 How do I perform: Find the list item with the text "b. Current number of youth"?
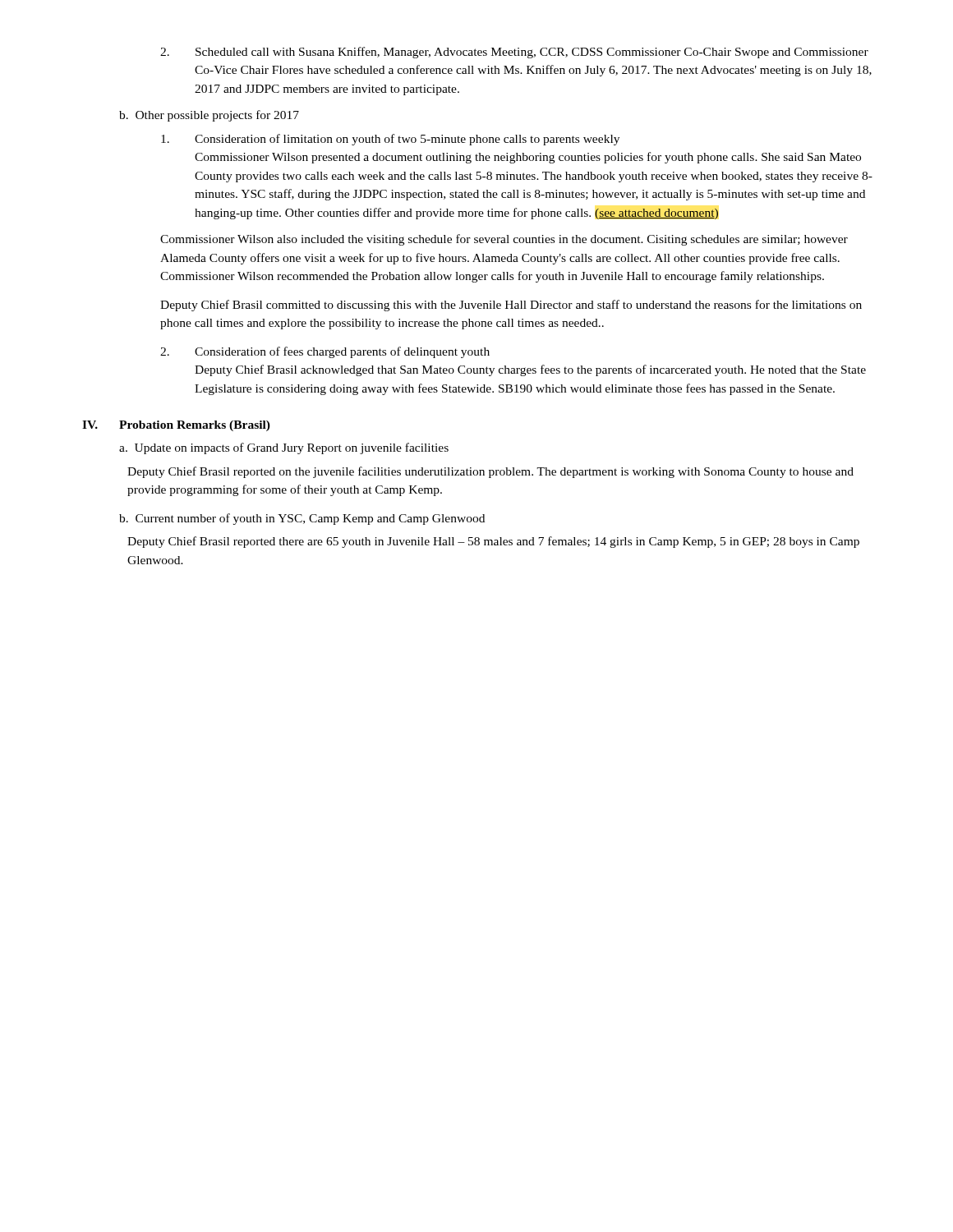(x=302, y=518)
